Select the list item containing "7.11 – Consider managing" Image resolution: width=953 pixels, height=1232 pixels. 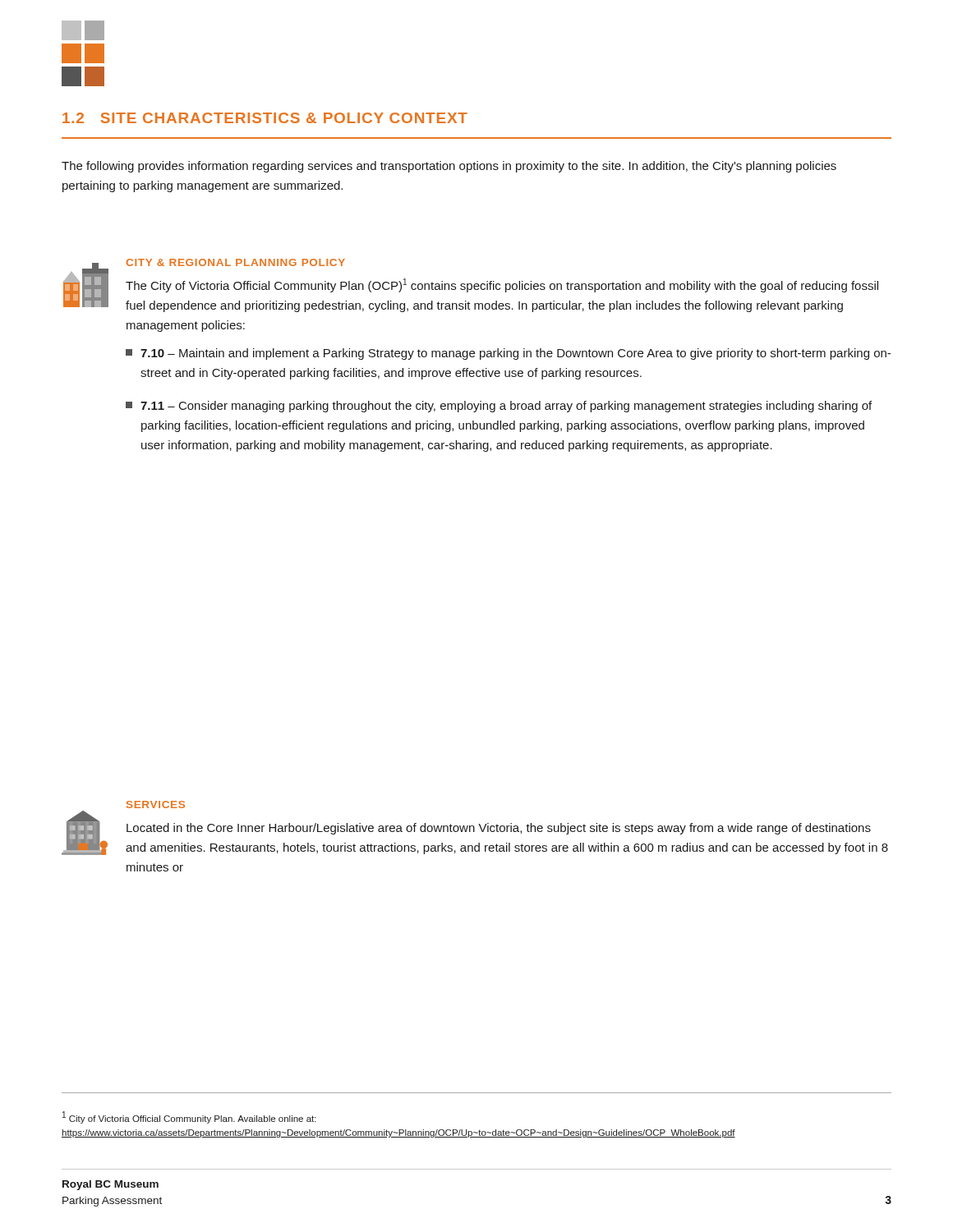click(x=509, y=426)
